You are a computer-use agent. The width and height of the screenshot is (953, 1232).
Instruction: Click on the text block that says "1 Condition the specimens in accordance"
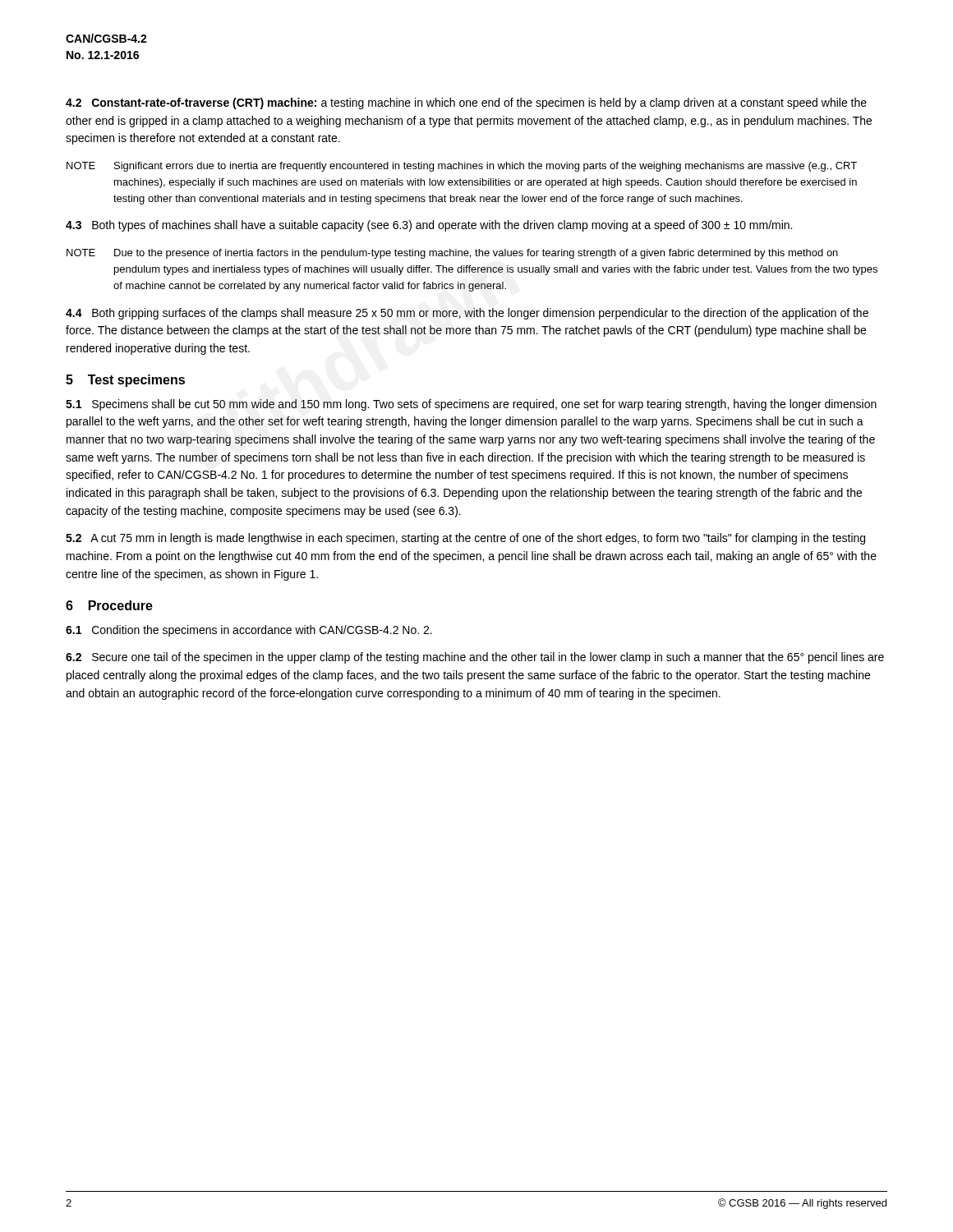[x=249, y=630]
